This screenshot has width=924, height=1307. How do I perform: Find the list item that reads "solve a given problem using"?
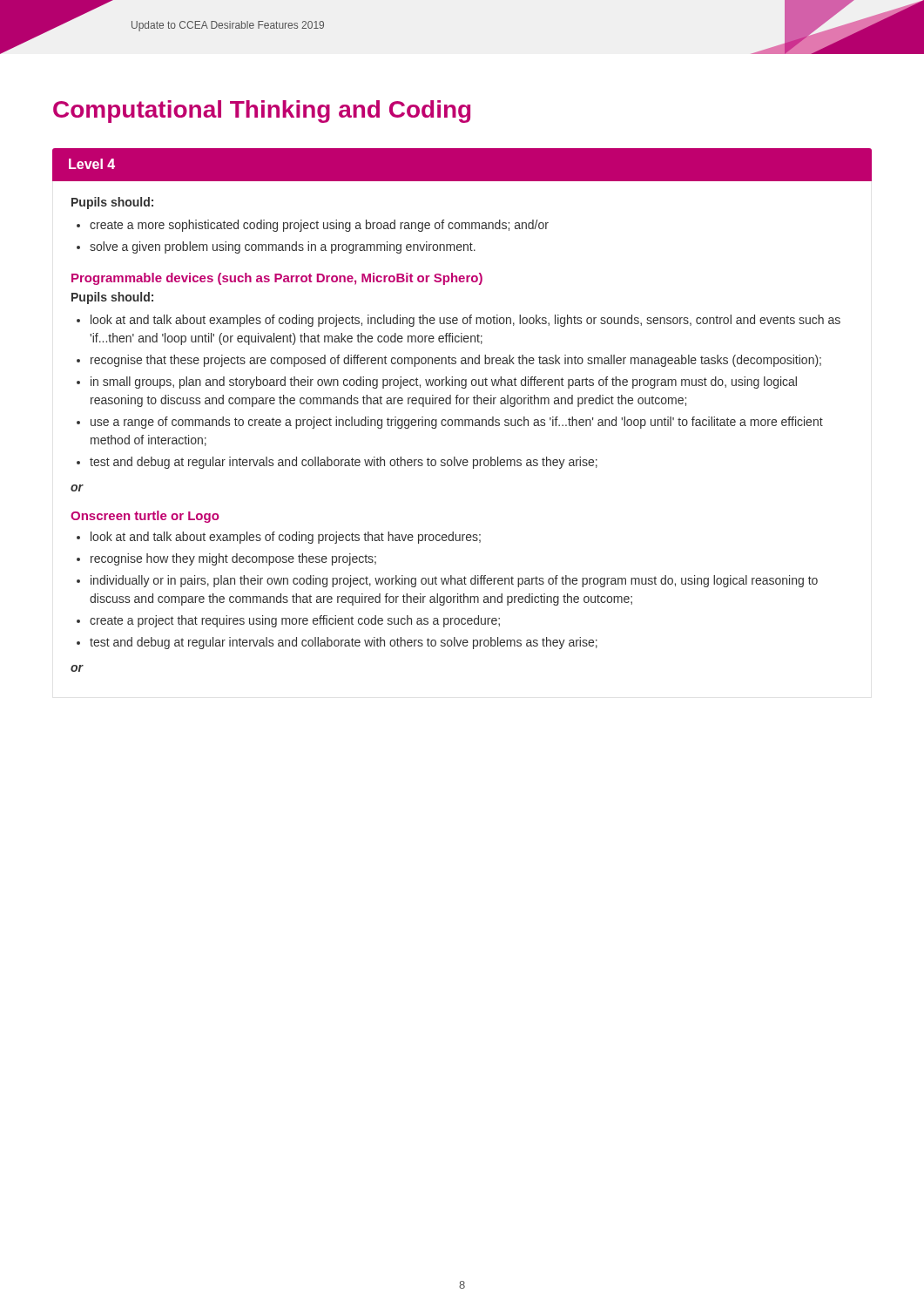(283, 247)
